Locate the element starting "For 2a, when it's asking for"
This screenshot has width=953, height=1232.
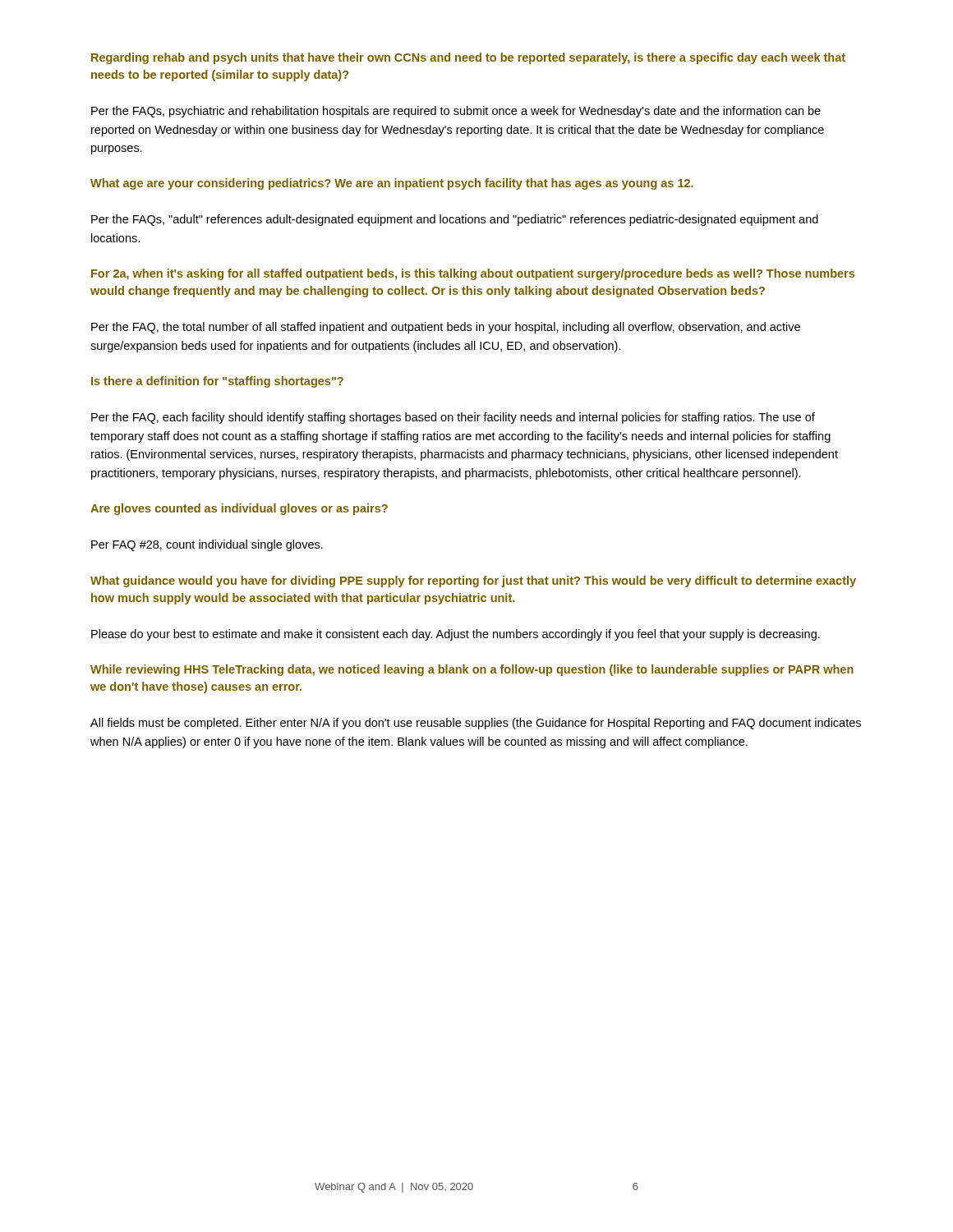476,283
